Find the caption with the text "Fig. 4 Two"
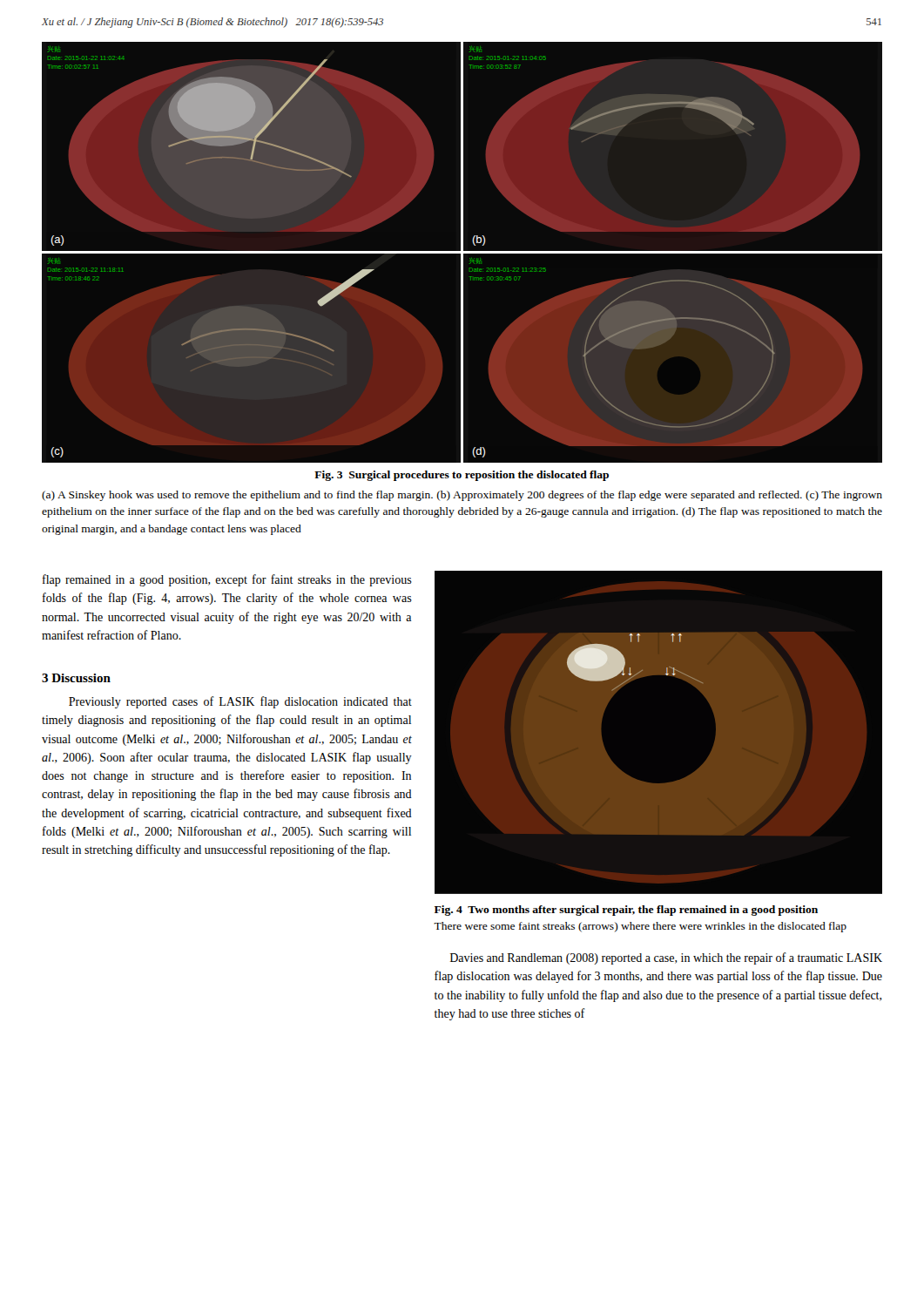 [x=640, y=918]
